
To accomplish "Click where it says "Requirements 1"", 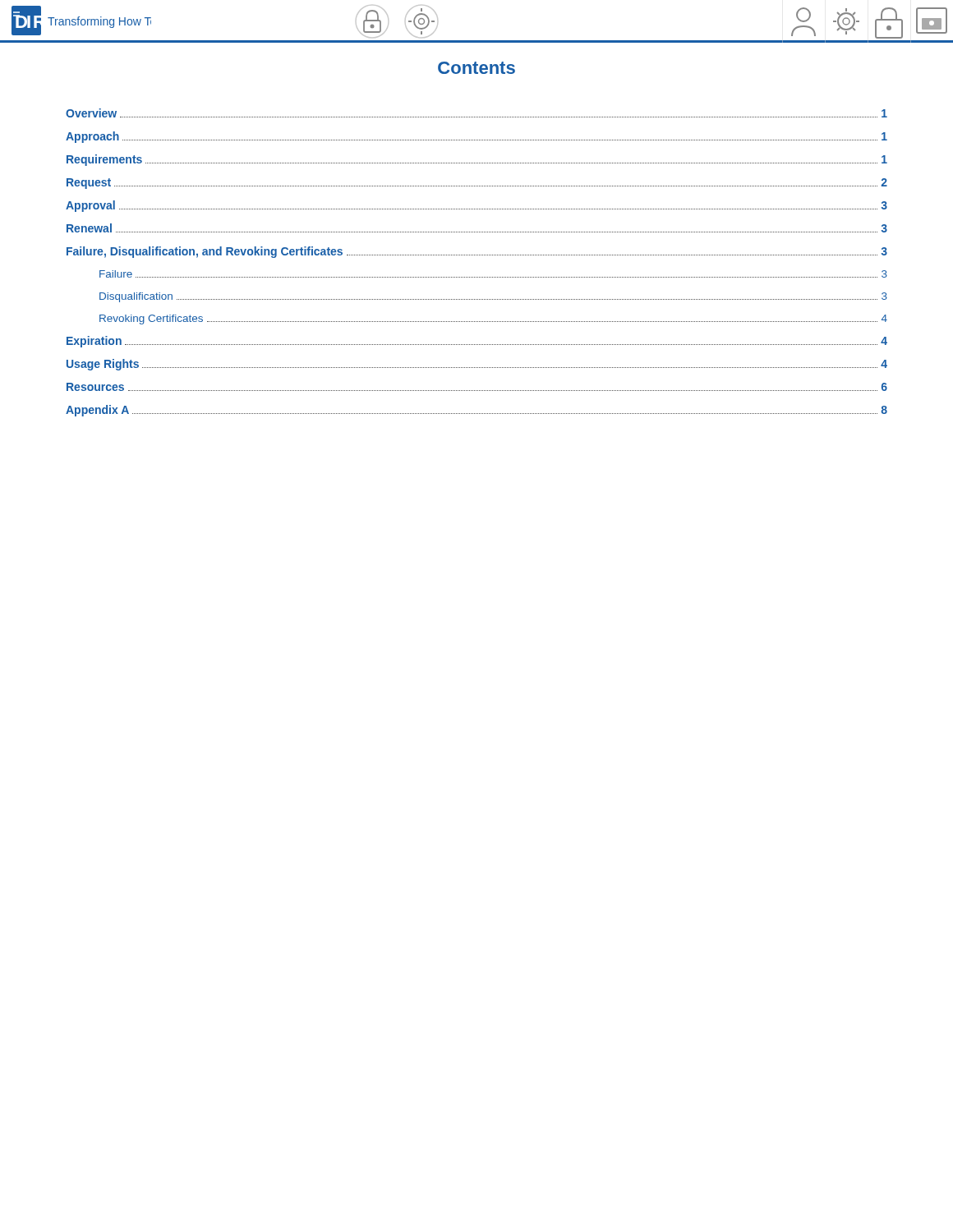I will pyautogui.click(x=476, y=159).
